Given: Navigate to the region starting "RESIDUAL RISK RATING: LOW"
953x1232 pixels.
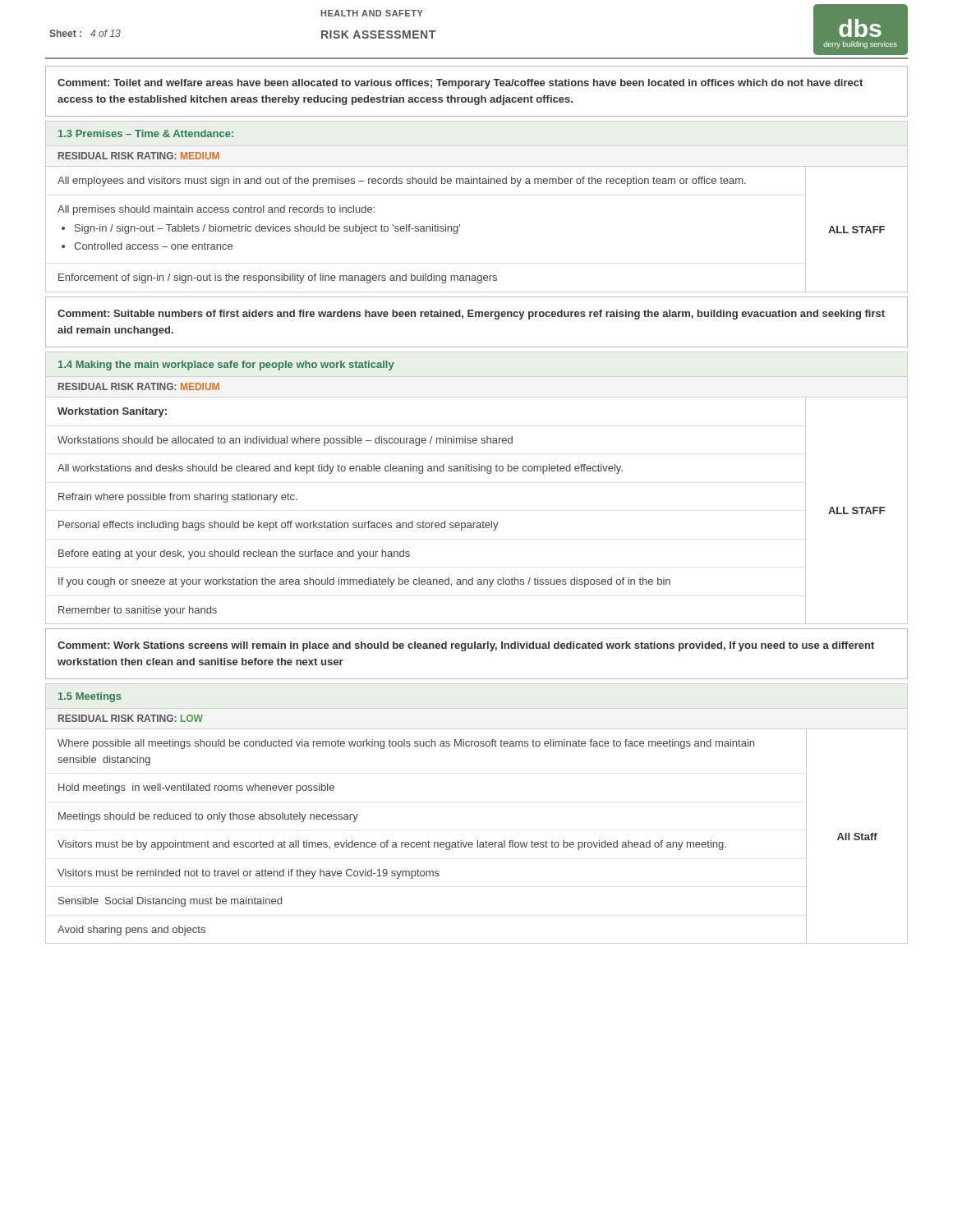Looking at the screenshot, I should pos(130,719).
